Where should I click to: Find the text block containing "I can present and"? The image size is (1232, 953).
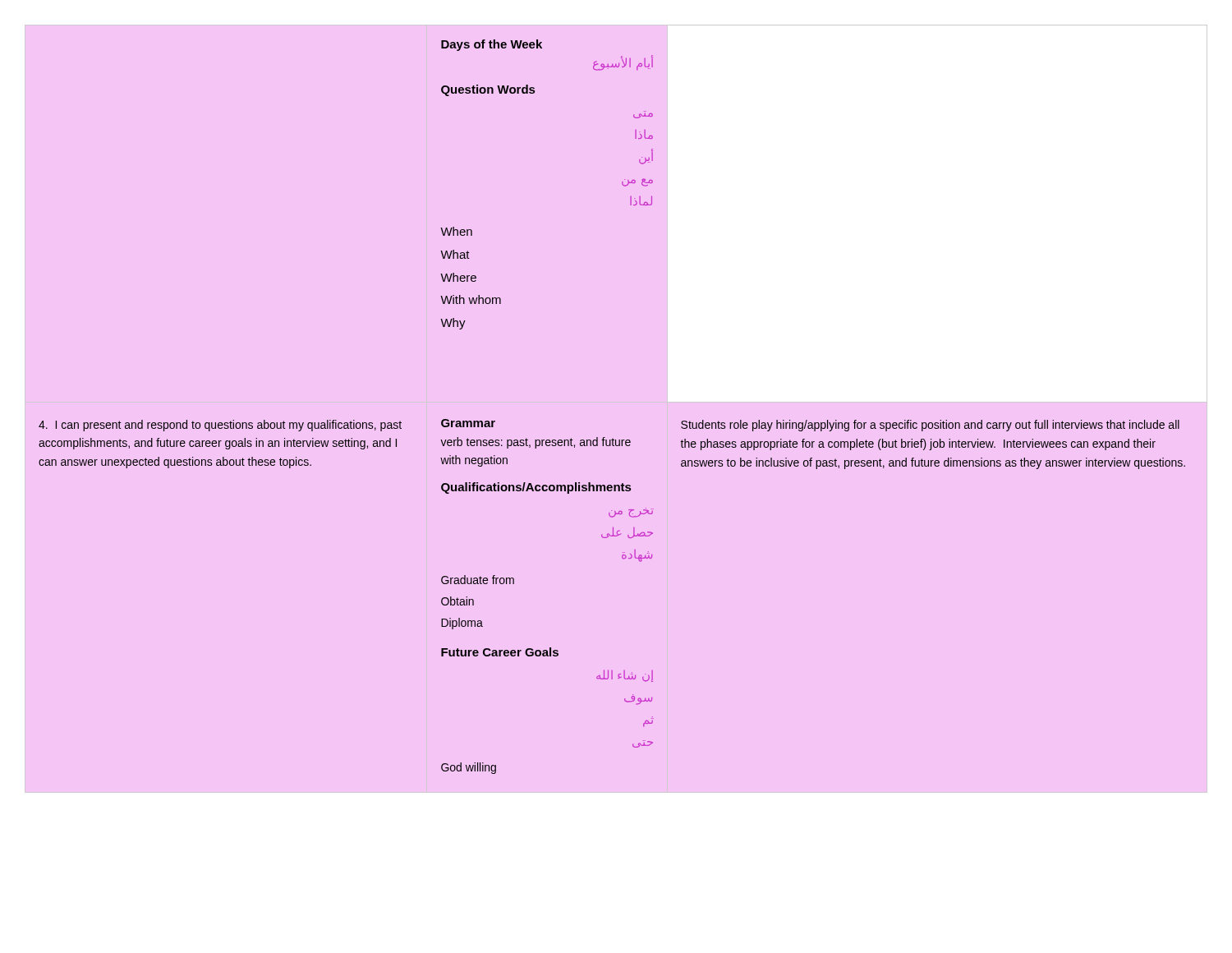[x=220, y=443]
